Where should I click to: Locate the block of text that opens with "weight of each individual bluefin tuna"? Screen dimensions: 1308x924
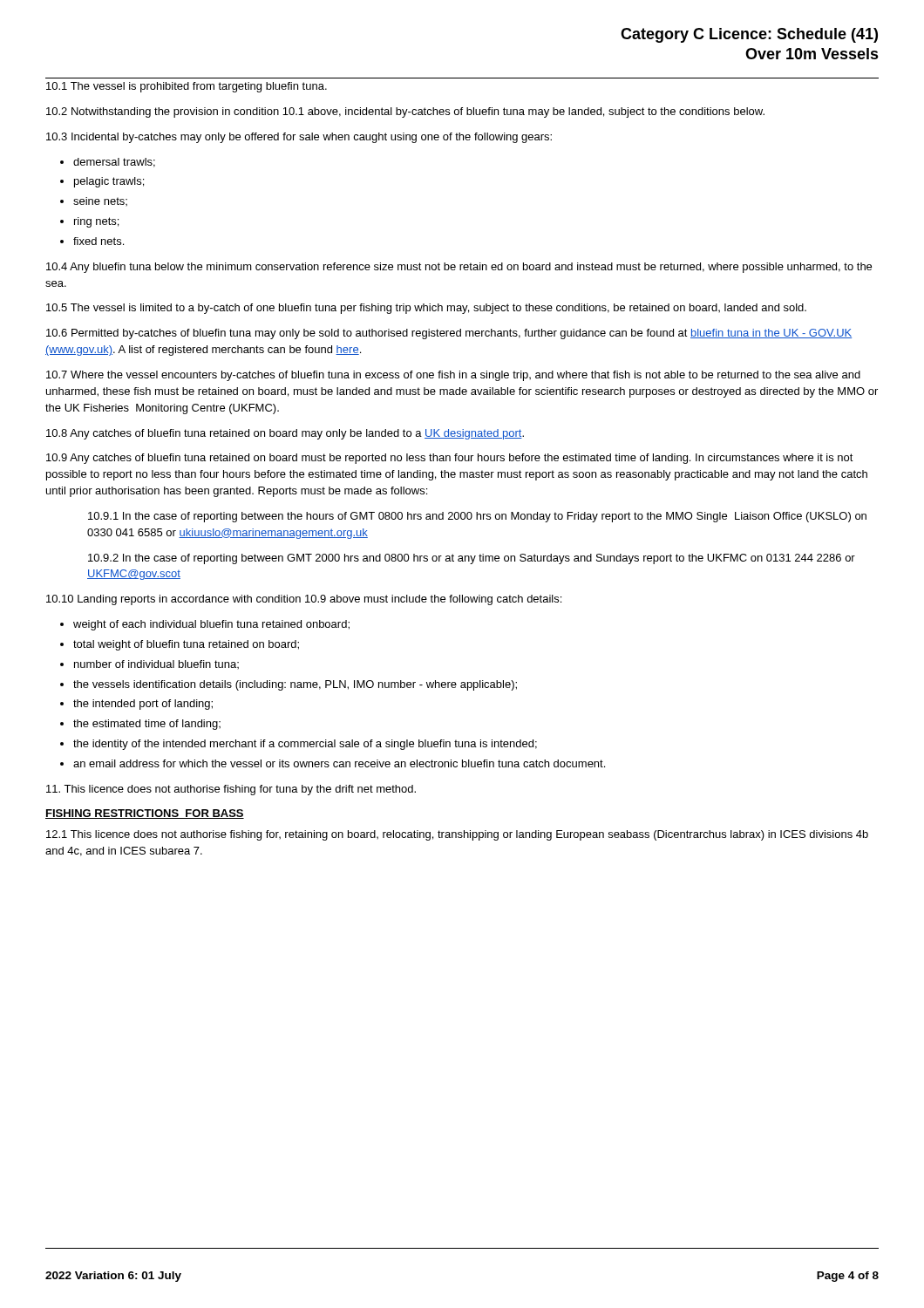pyautogui.click(x=212, y=624)
